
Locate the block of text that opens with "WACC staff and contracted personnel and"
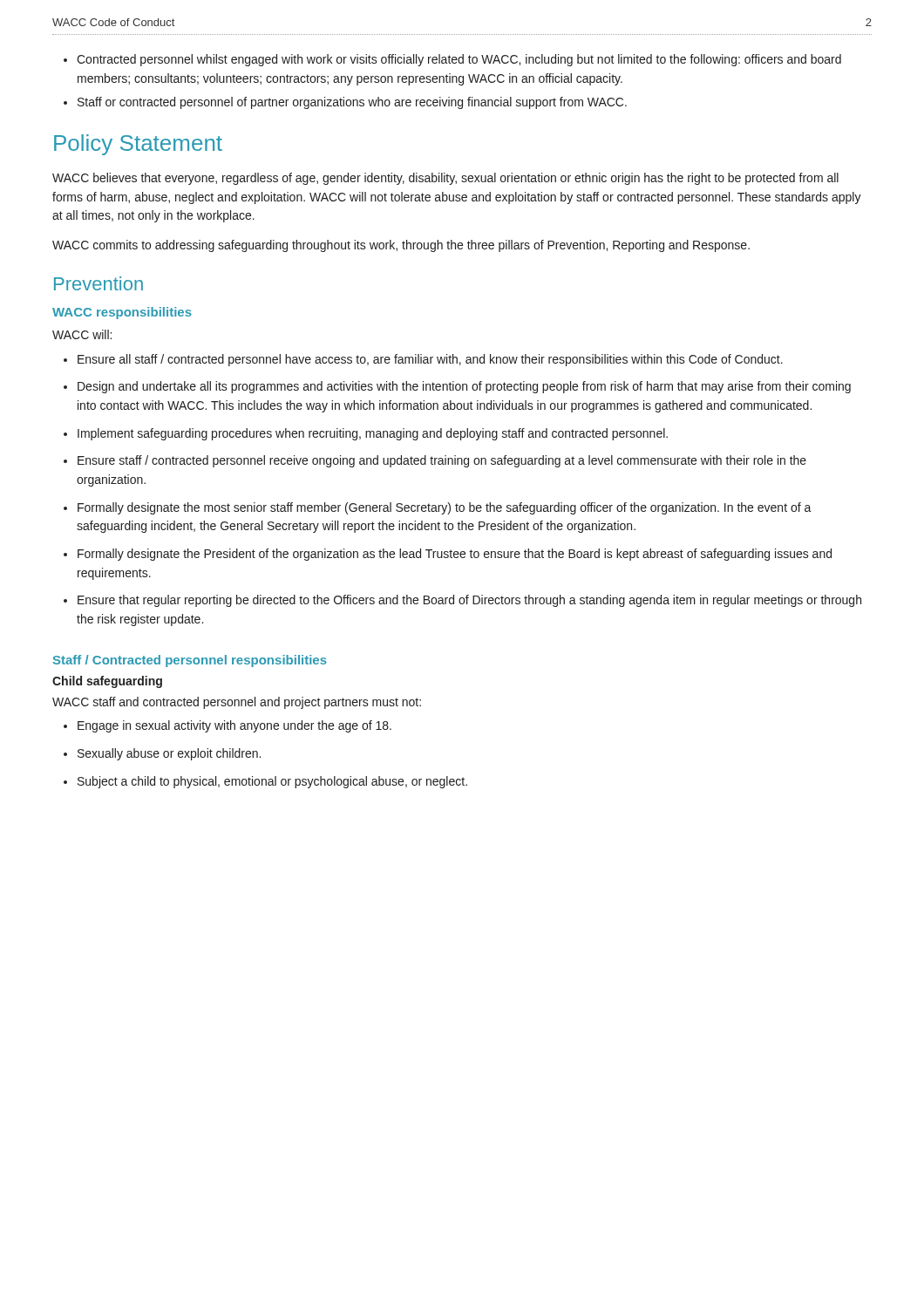point(237,702)
